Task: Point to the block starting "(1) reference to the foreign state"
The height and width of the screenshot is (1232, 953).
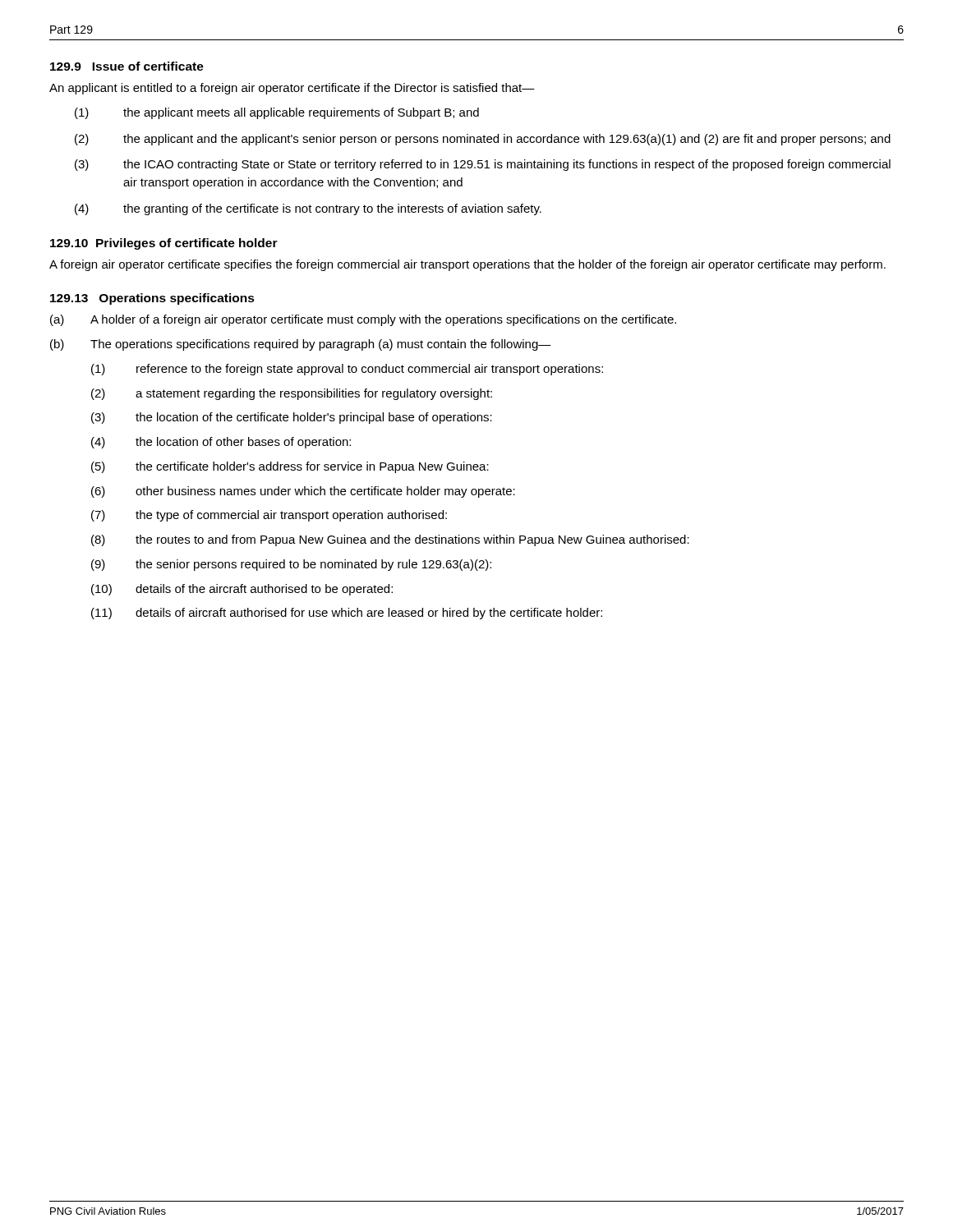Action: pos(497,368)
